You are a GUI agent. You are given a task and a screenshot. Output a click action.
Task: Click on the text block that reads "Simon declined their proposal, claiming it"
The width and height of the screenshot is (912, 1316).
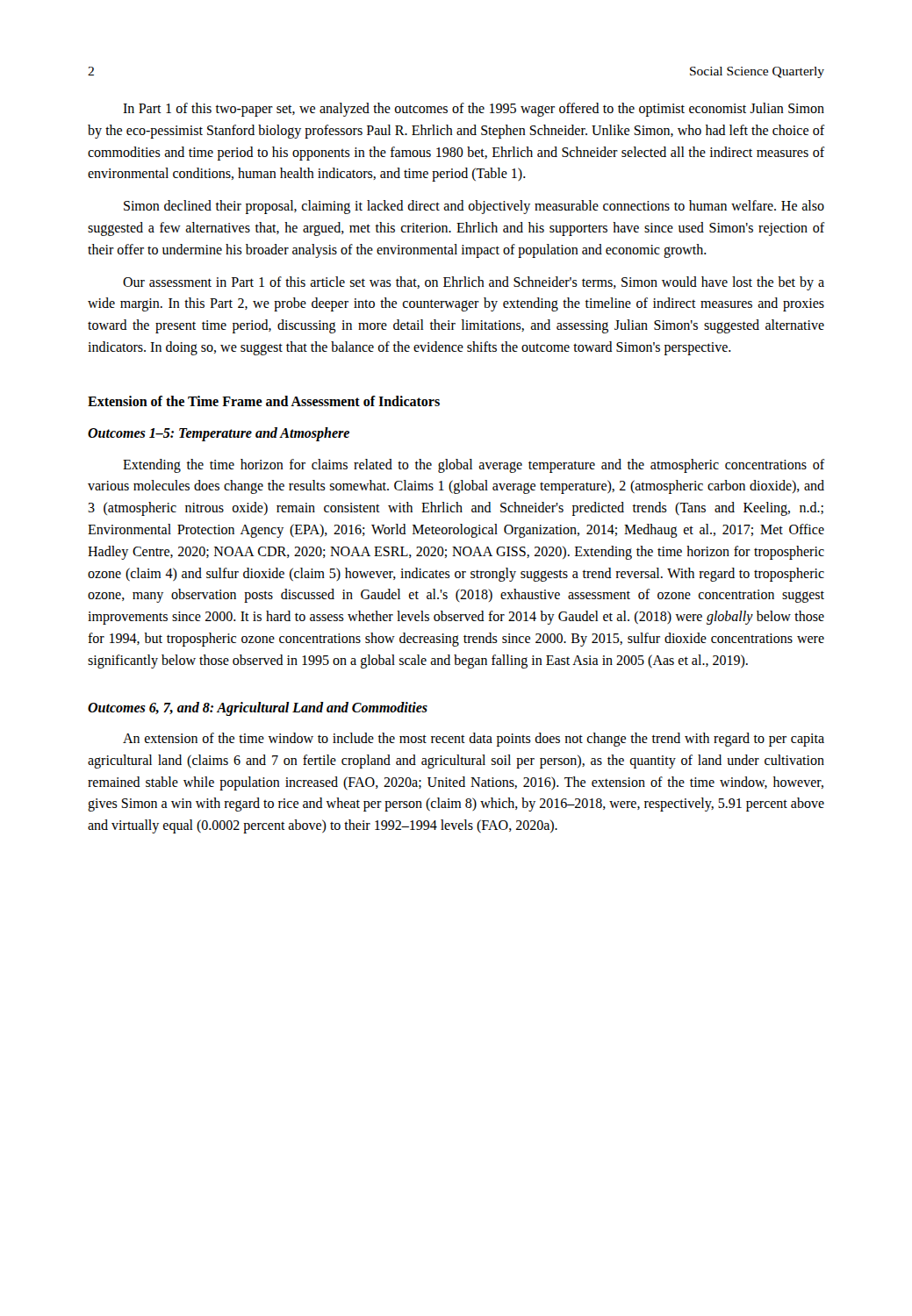[x=456, y=228]
